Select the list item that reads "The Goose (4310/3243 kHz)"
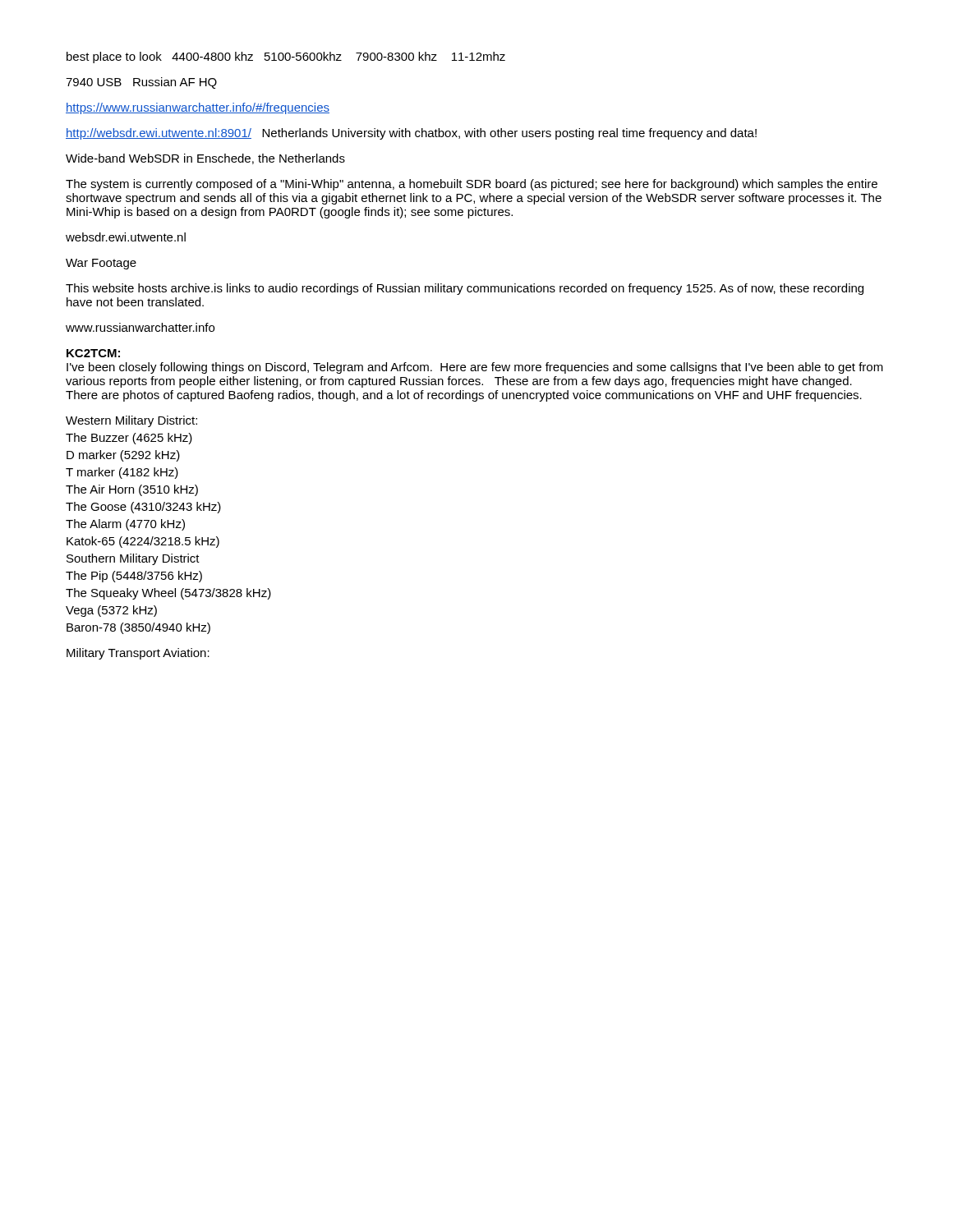The image size is (953, 1232). (143, 506)
